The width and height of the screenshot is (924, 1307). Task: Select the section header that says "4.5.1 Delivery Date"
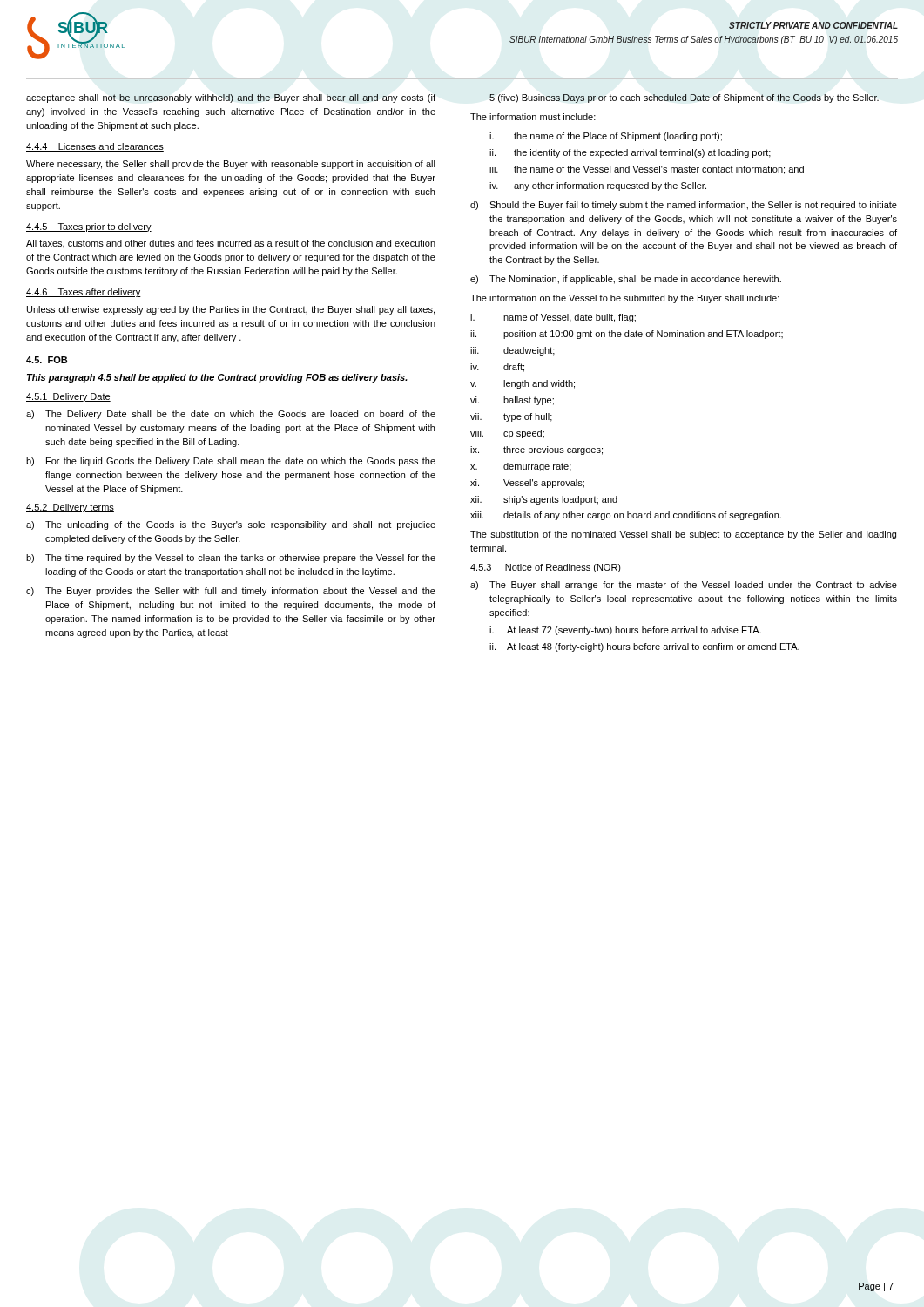pyautogui.click(x=68, y=397)
